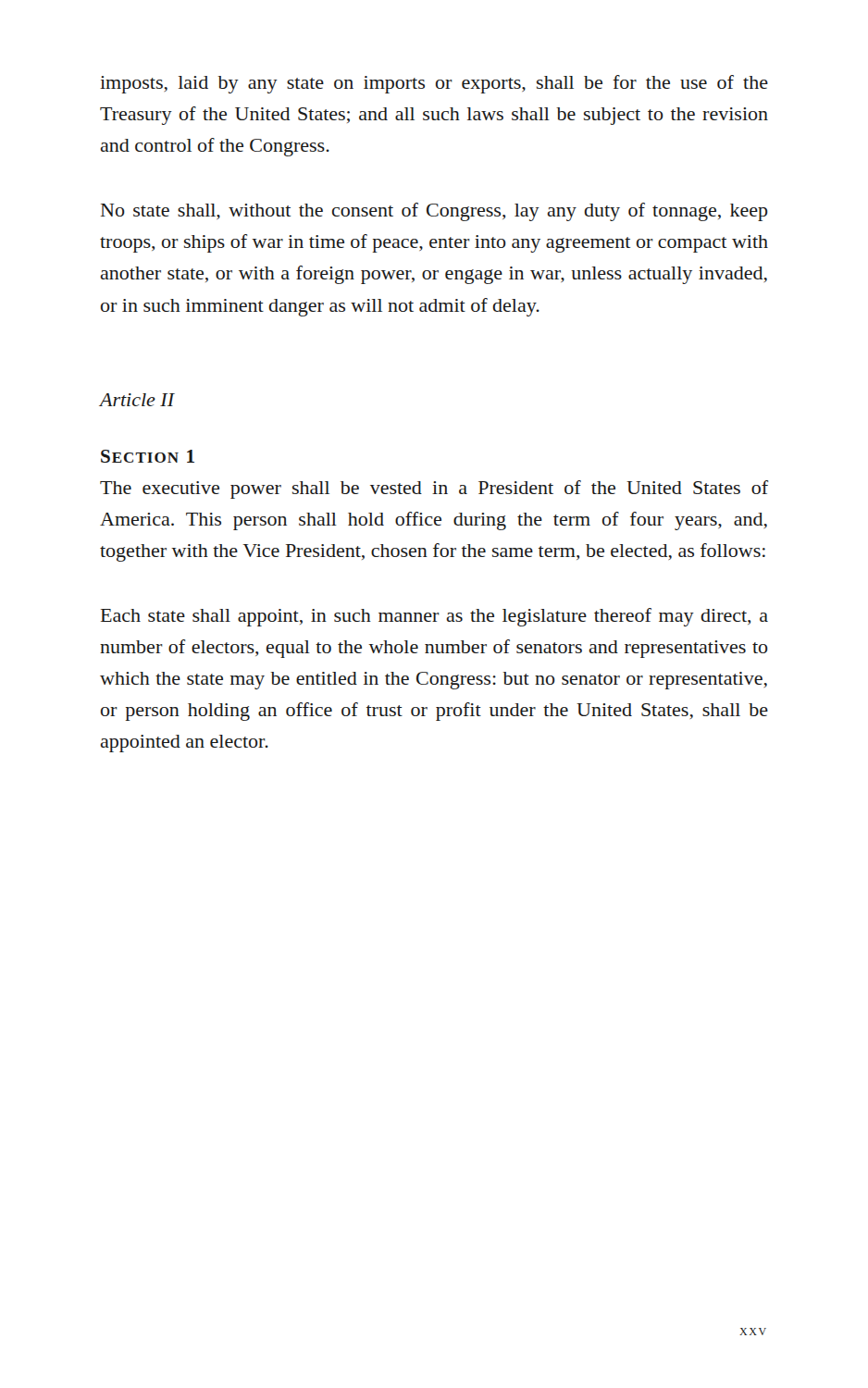Where is the passage that starts "Each state shall appoint, in such manner as"?

[x=434, y=678]
